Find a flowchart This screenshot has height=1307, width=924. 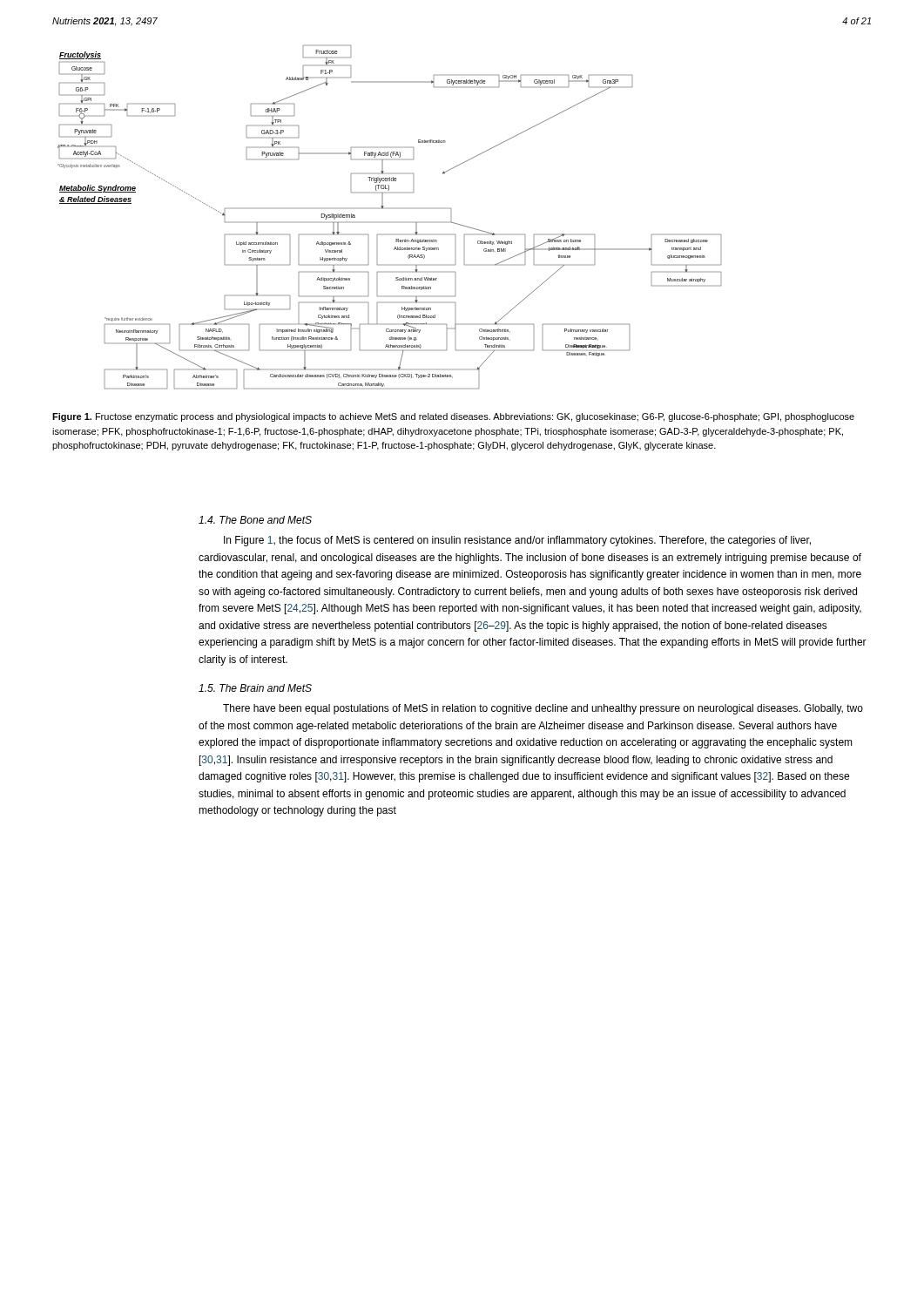click(462, 220)
